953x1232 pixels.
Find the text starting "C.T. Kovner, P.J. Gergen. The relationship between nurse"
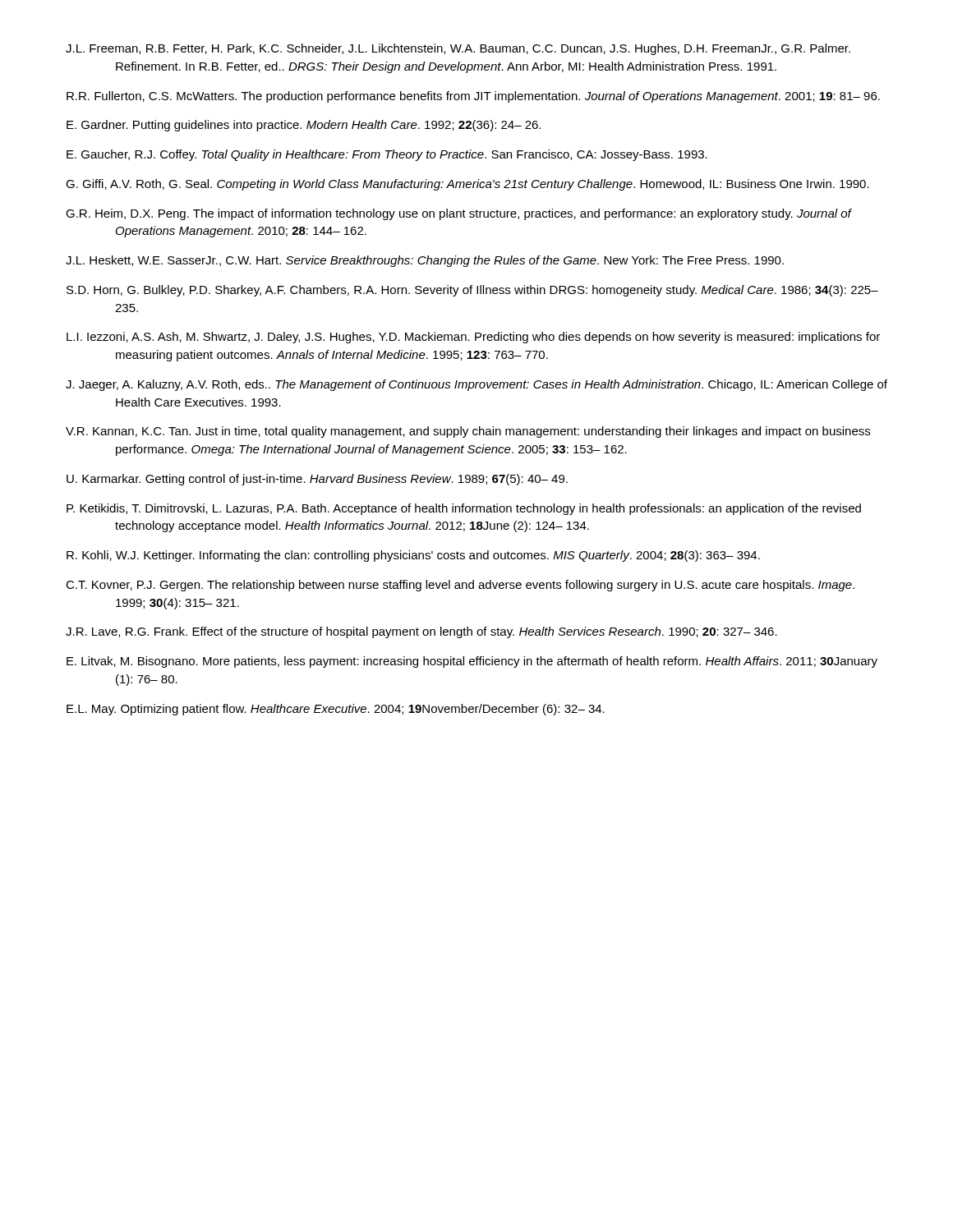tap(461, 593)
